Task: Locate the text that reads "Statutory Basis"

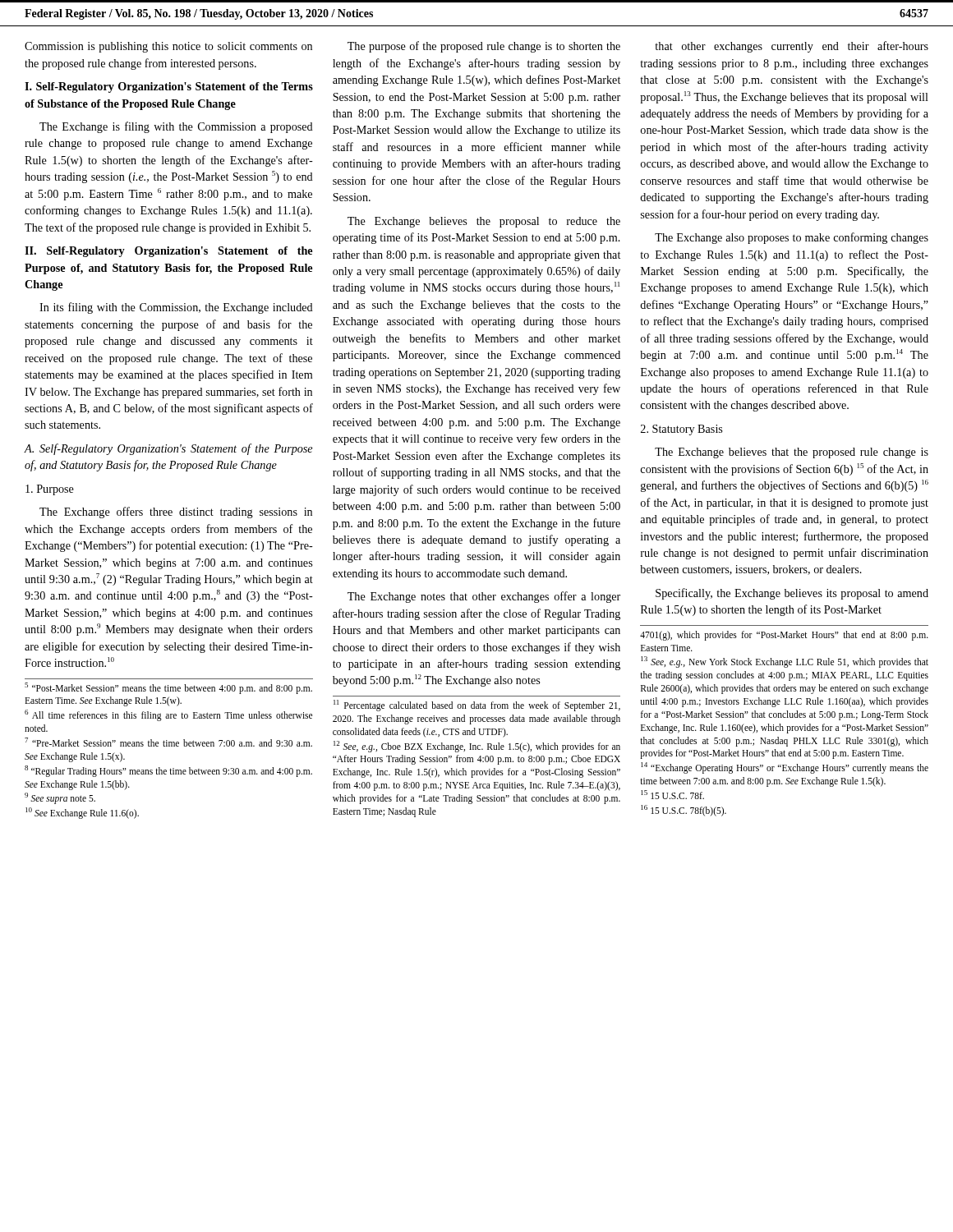Action: [x=681, y=430]
